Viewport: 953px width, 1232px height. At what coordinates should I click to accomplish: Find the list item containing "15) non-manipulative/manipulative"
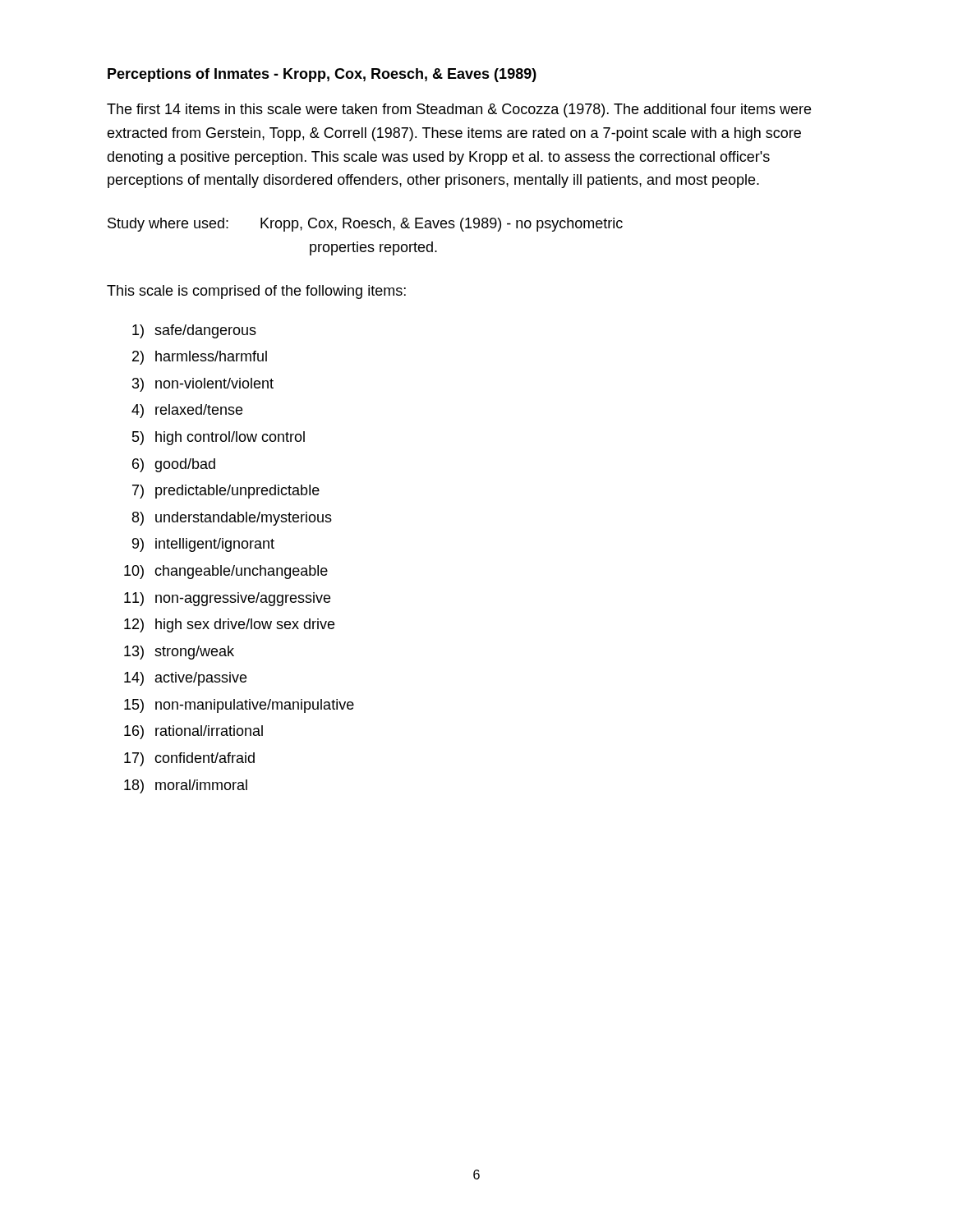(x=239, y=706)
